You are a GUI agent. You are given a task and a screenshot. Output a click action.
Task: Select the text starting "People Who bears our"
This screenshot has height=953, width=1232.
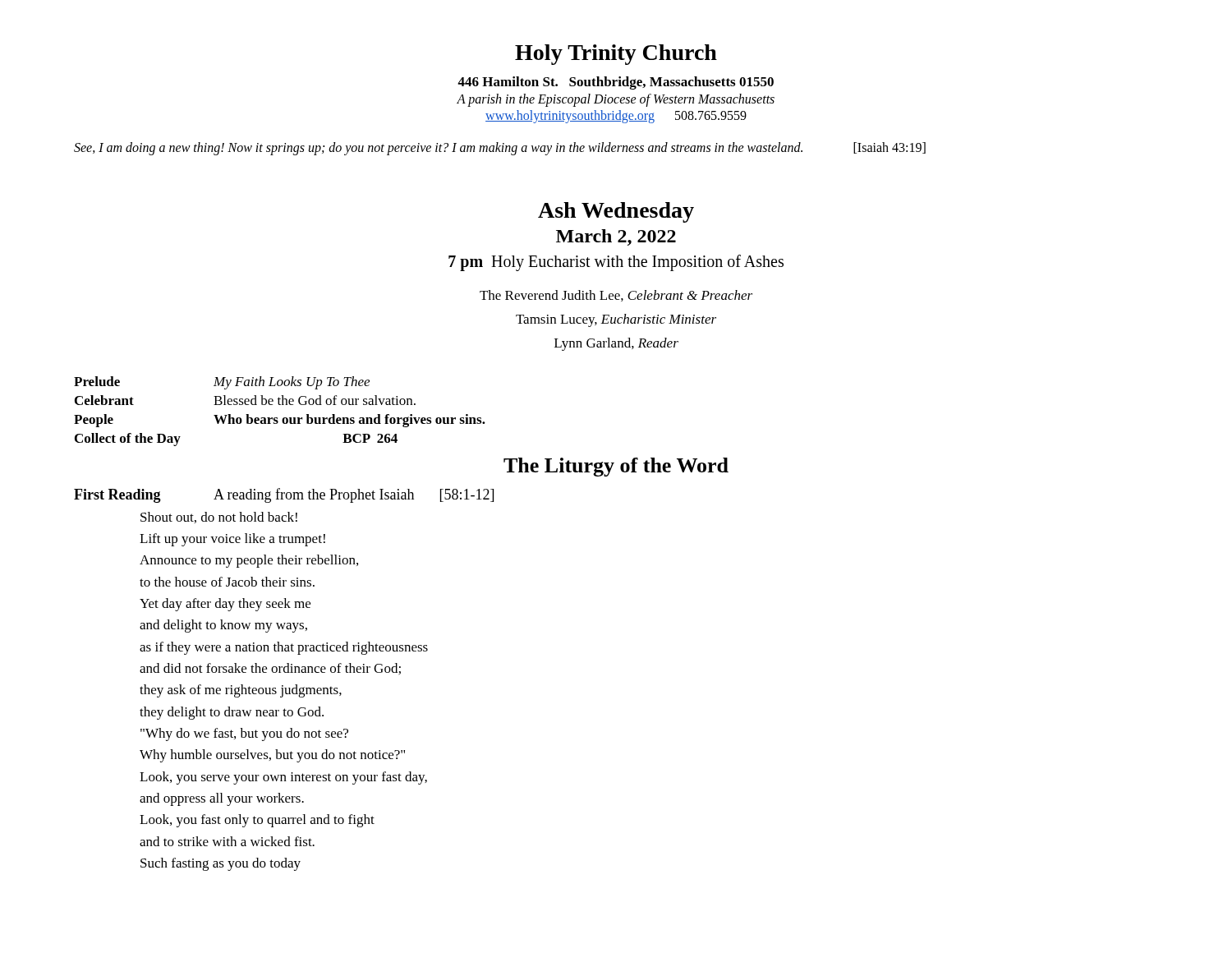coord(280,421)
